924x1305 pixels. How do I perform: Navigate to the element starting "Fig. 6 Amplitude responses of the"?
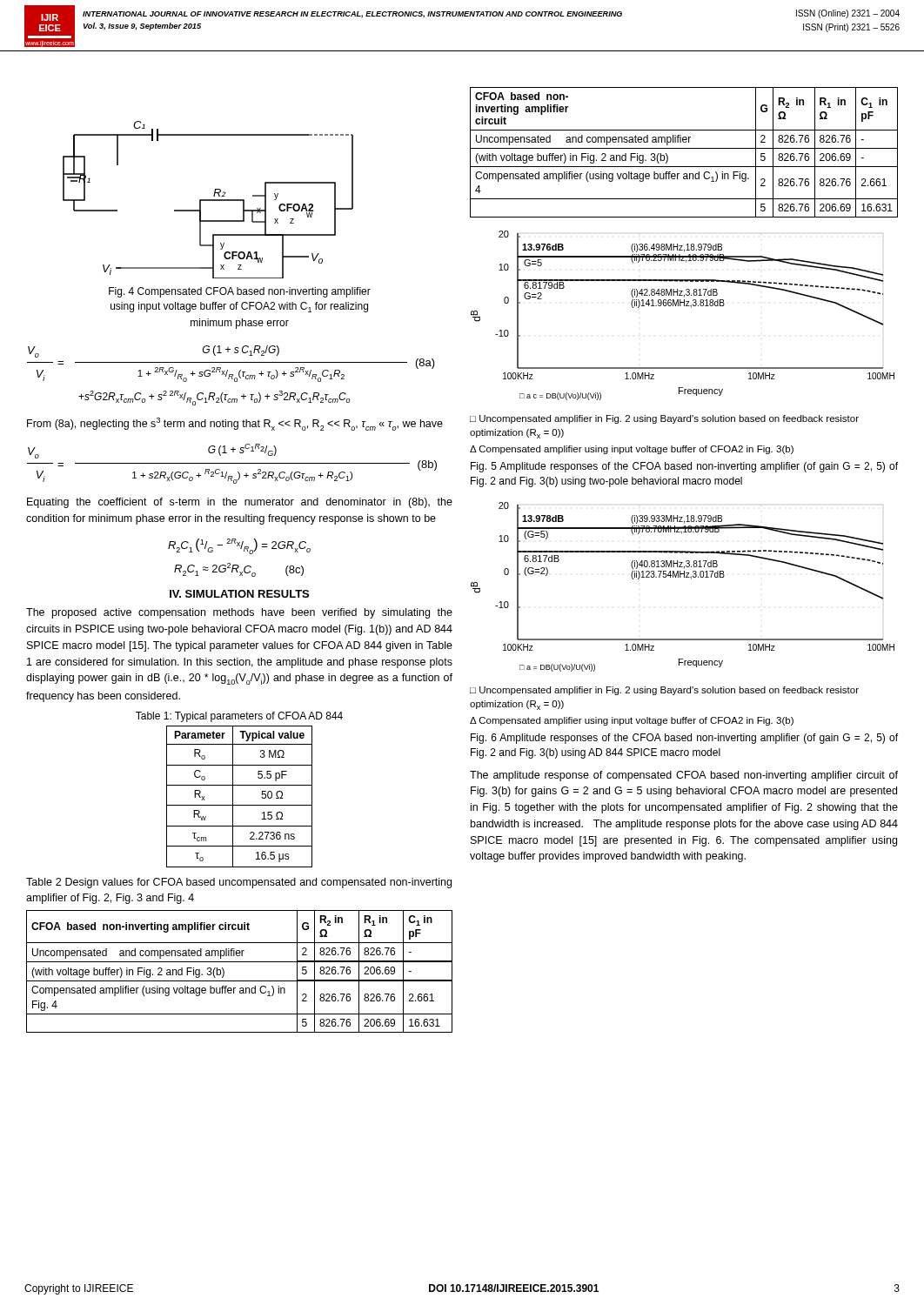click(684, 745)
